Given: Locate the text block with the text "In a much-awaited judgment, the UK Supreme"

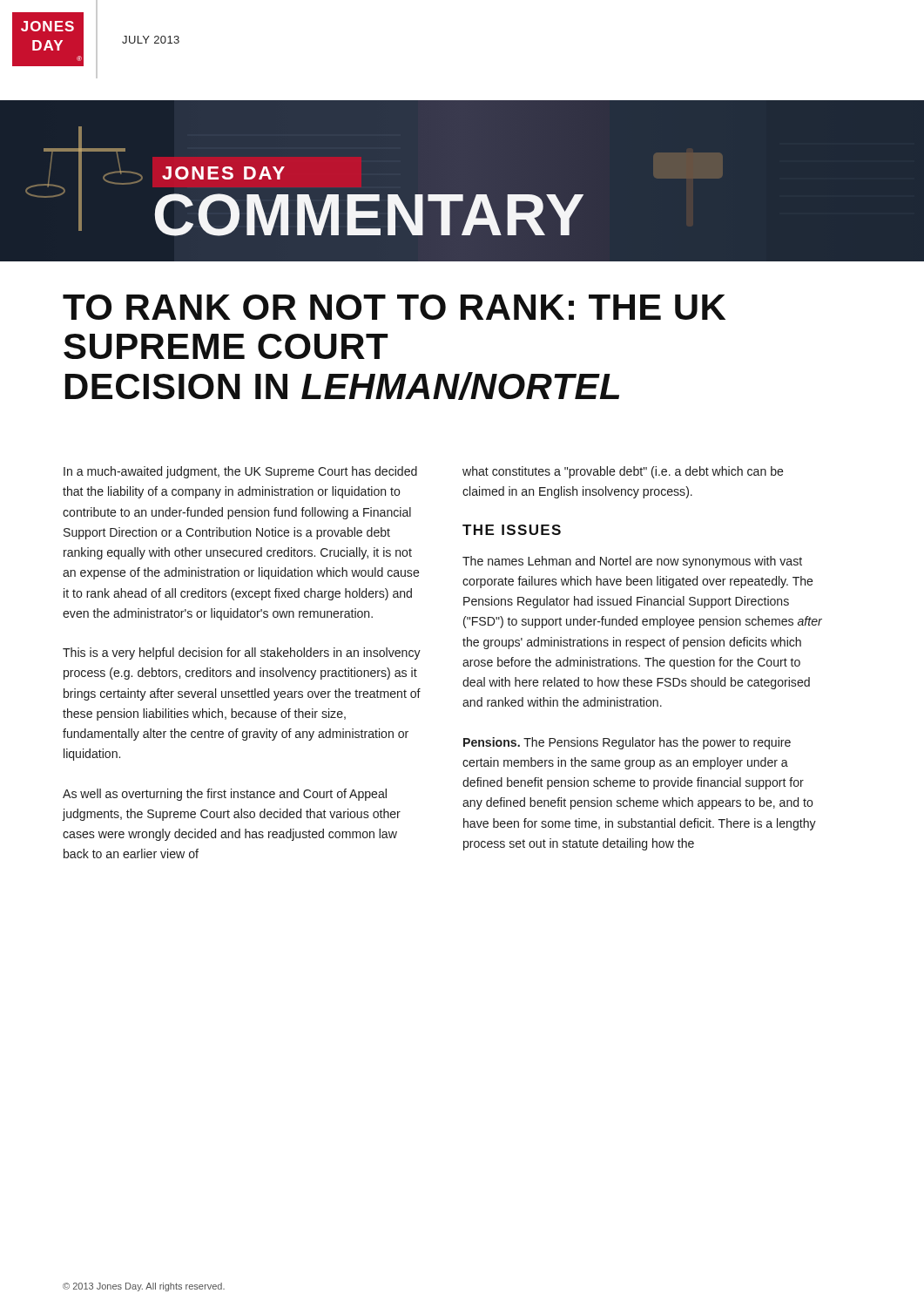Looking at the screenshot, I should pyautogui.click(x=241, y=542).
